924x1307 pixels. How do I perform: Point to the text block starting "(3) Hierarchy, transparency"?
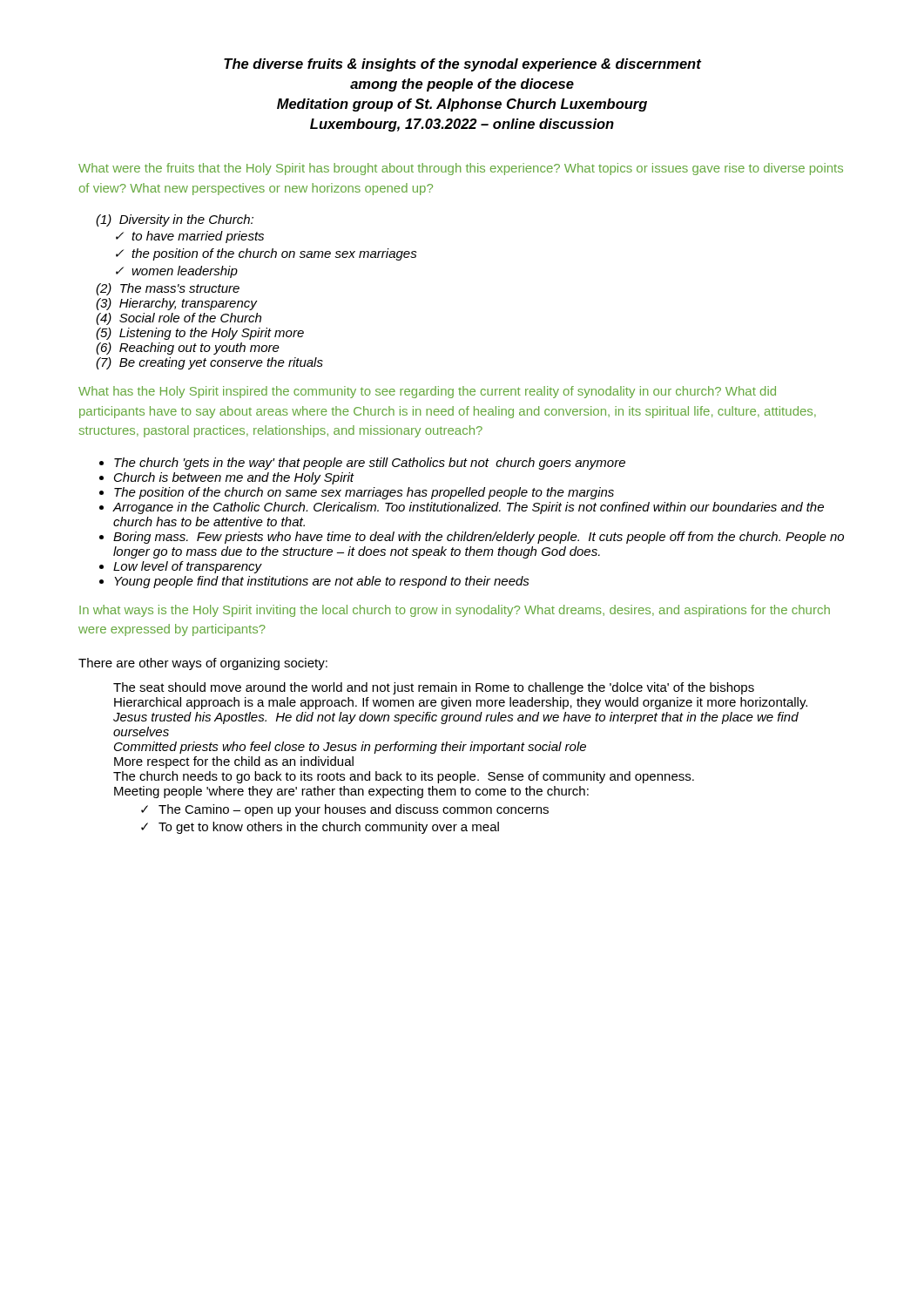pos(177,304)
